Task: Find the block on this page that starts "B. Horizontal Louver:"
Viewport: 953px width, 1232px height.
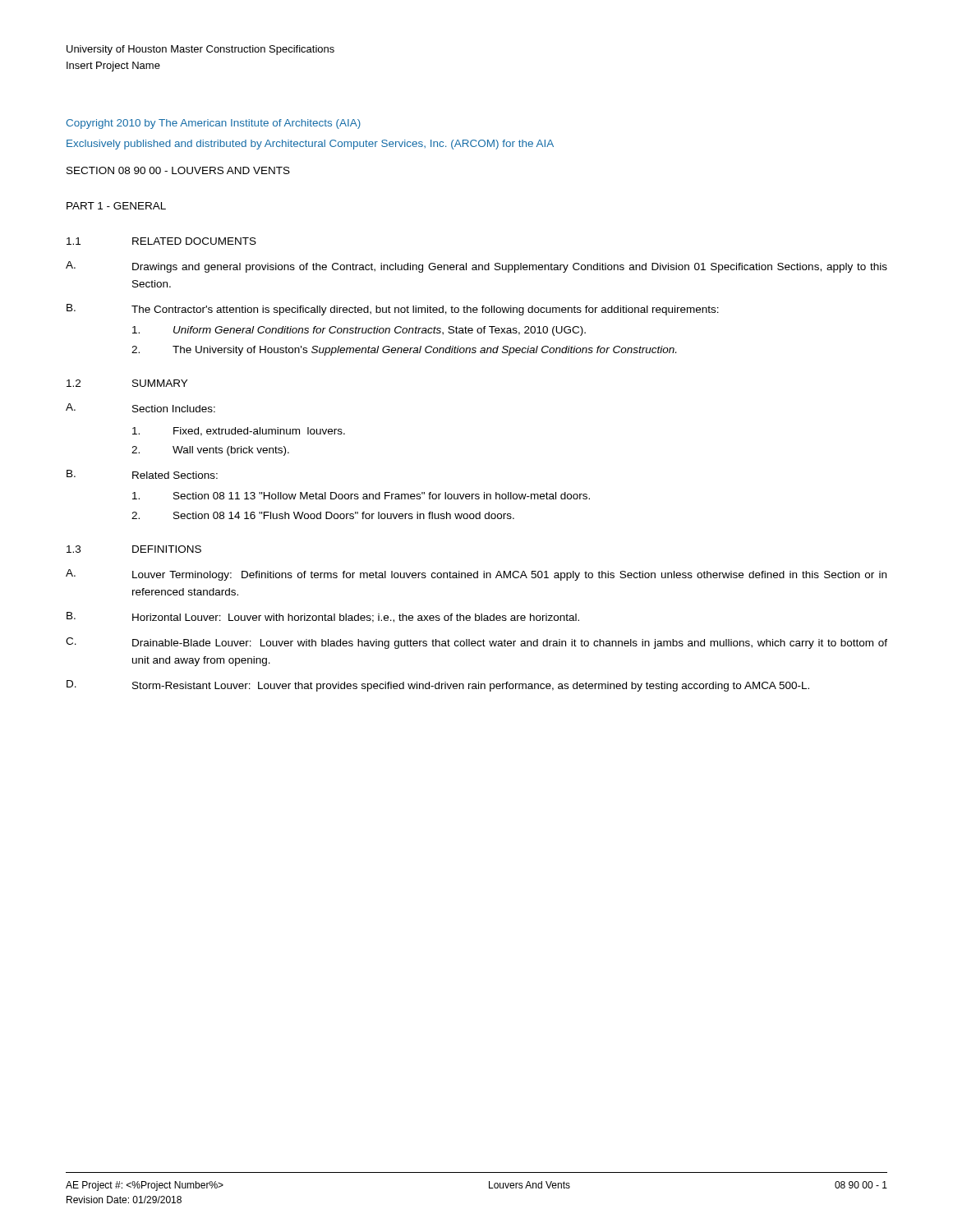Action: pos(476,618)
